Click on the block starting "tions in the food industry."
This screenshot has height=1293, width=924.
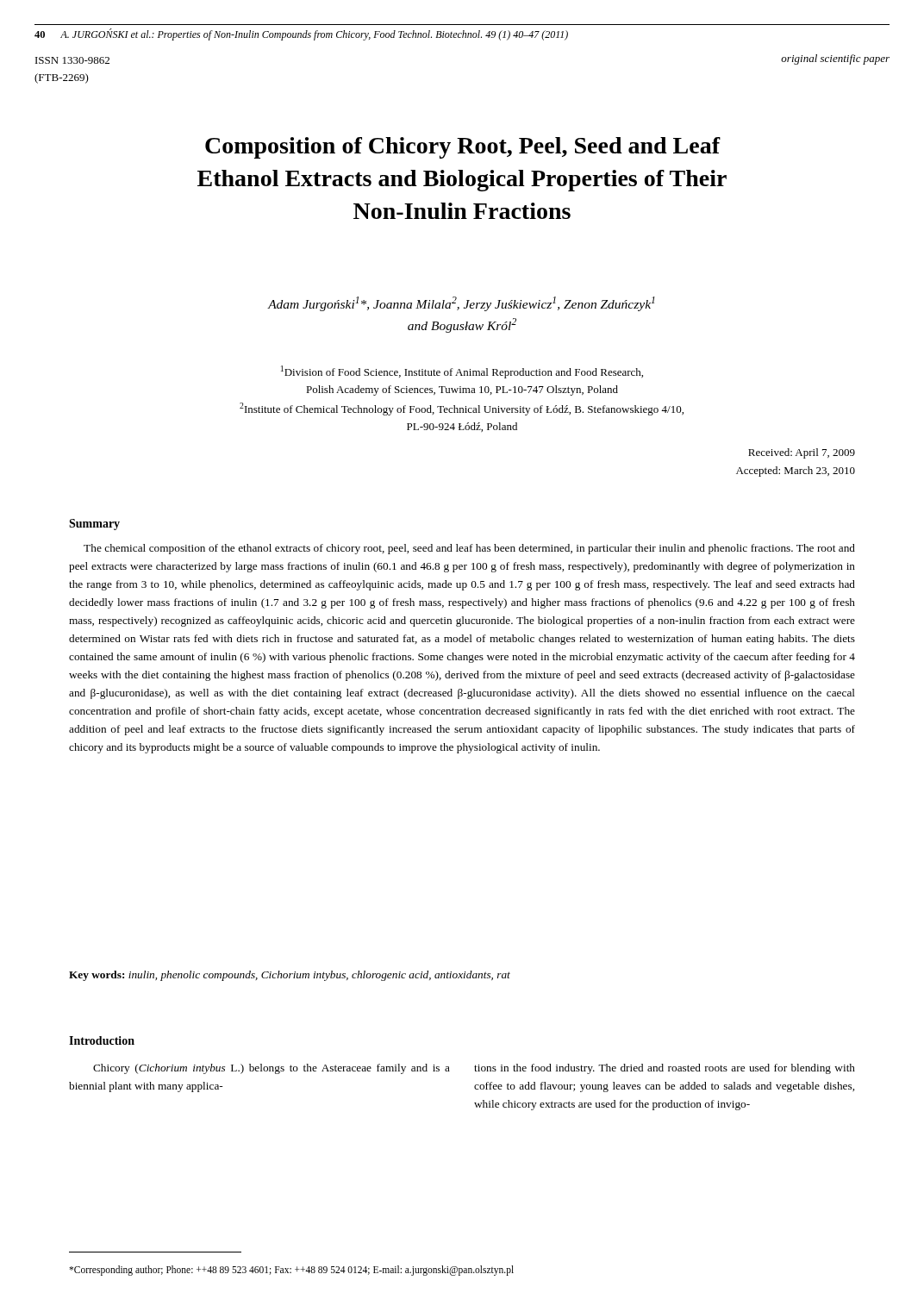pyautogui.click(x=665, y=1086)
